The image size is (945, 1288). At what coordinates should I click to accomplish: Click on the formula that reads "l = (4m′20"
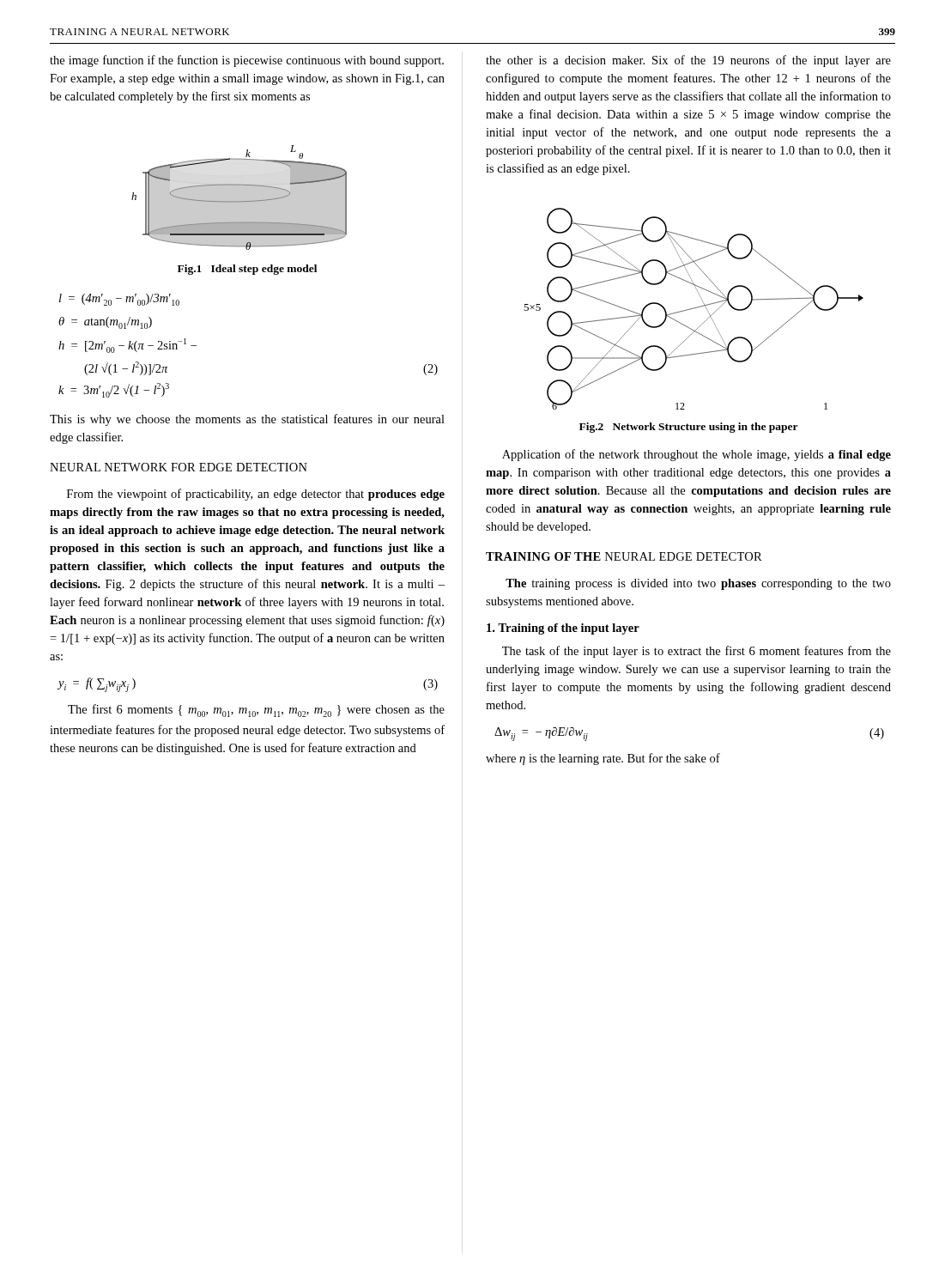(x=119, y=300)
